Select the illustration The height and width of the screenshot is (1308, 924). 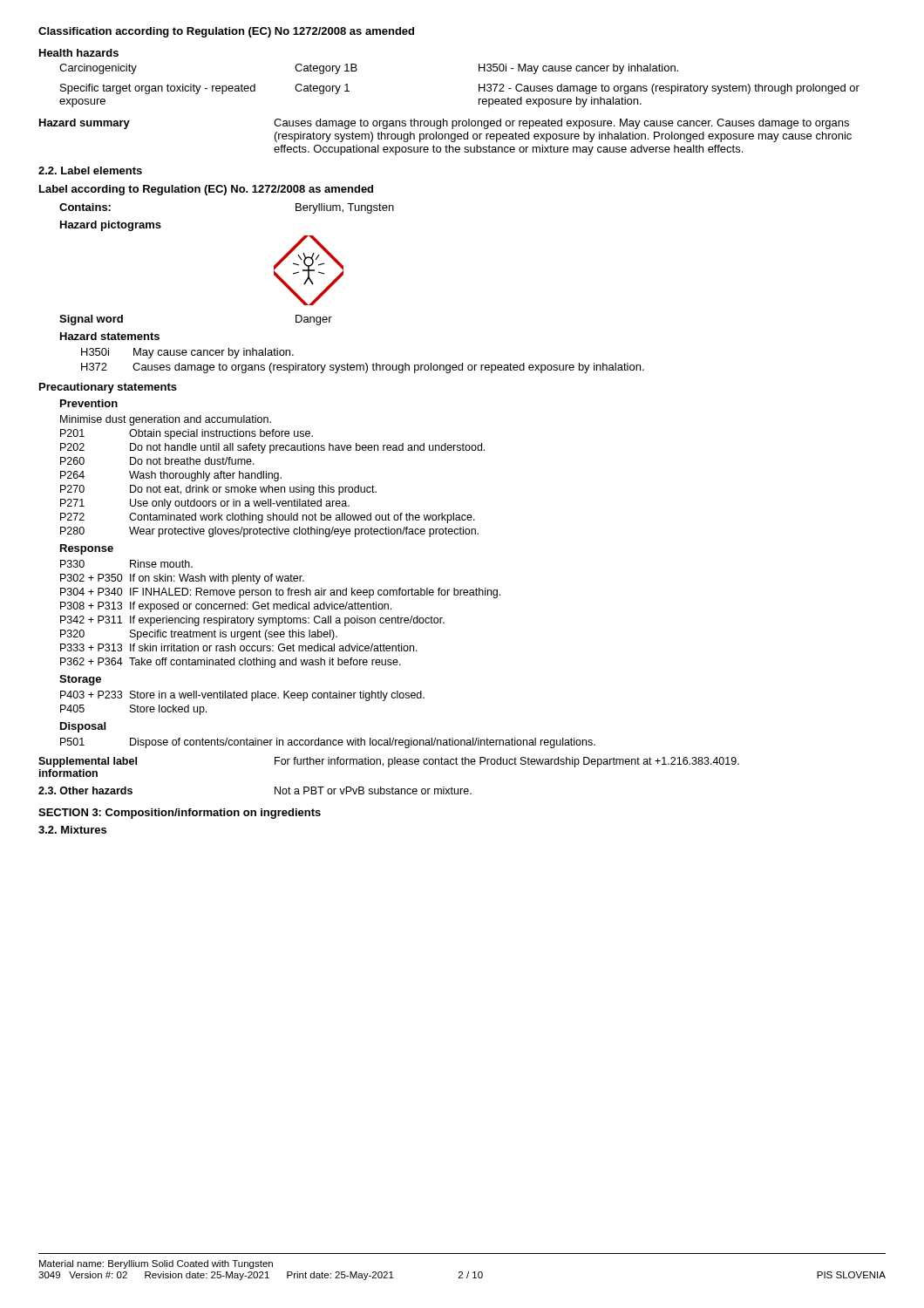click(580, 270)
